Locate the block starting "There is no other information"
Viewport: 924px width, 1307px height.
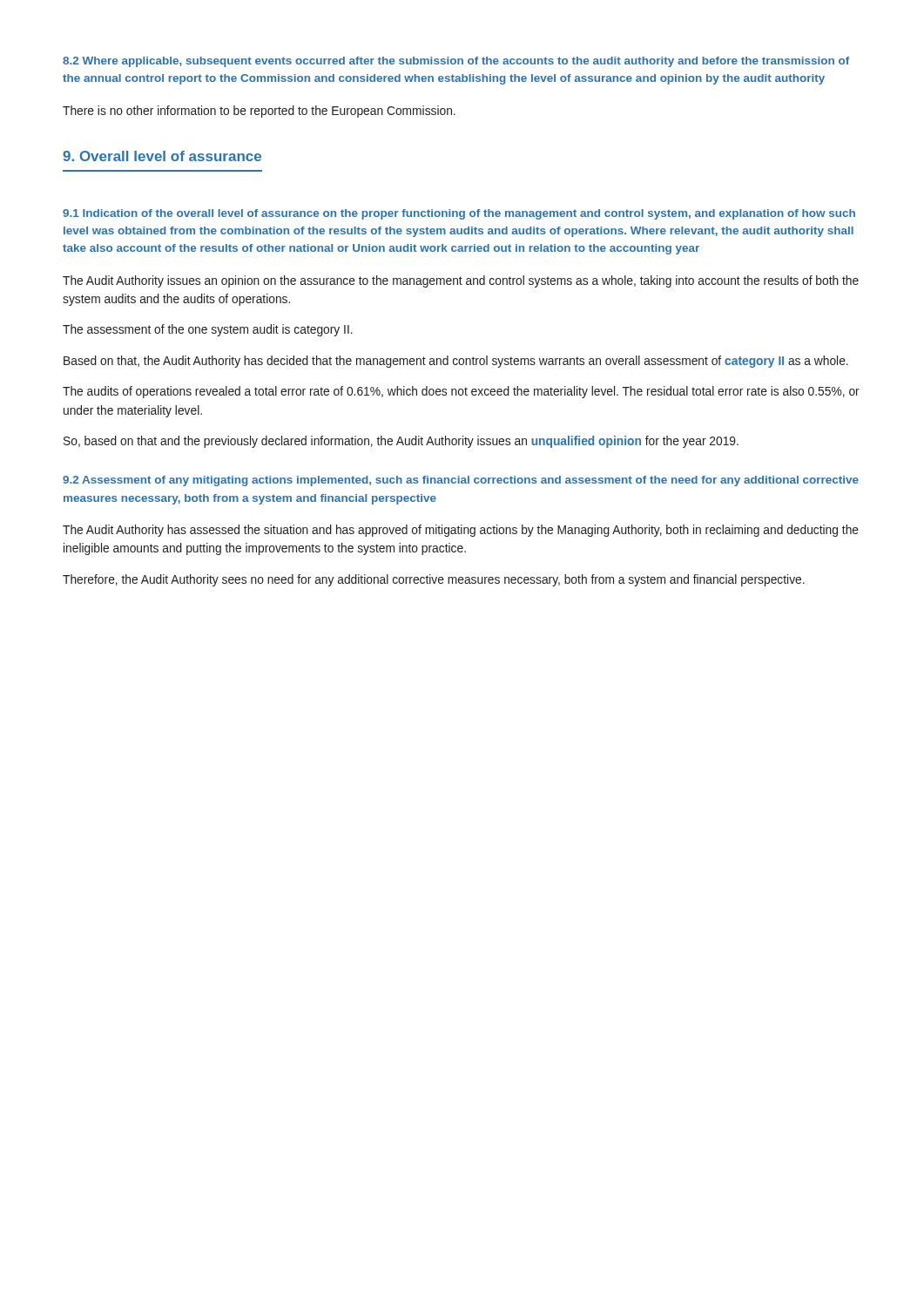coord(259,111)
